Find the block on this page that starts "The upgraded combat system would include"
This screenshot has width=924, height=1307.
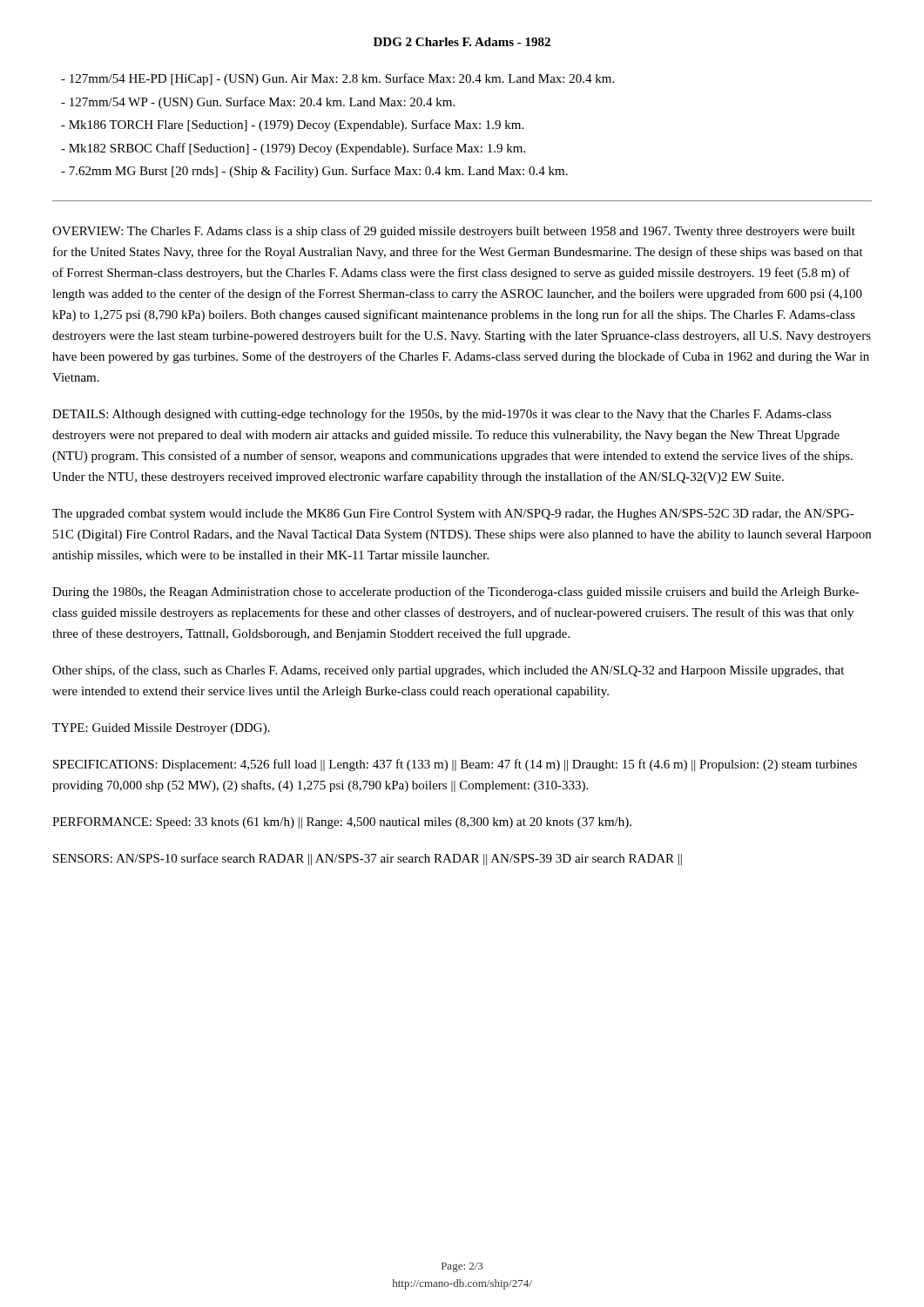(x=462, y=534)
